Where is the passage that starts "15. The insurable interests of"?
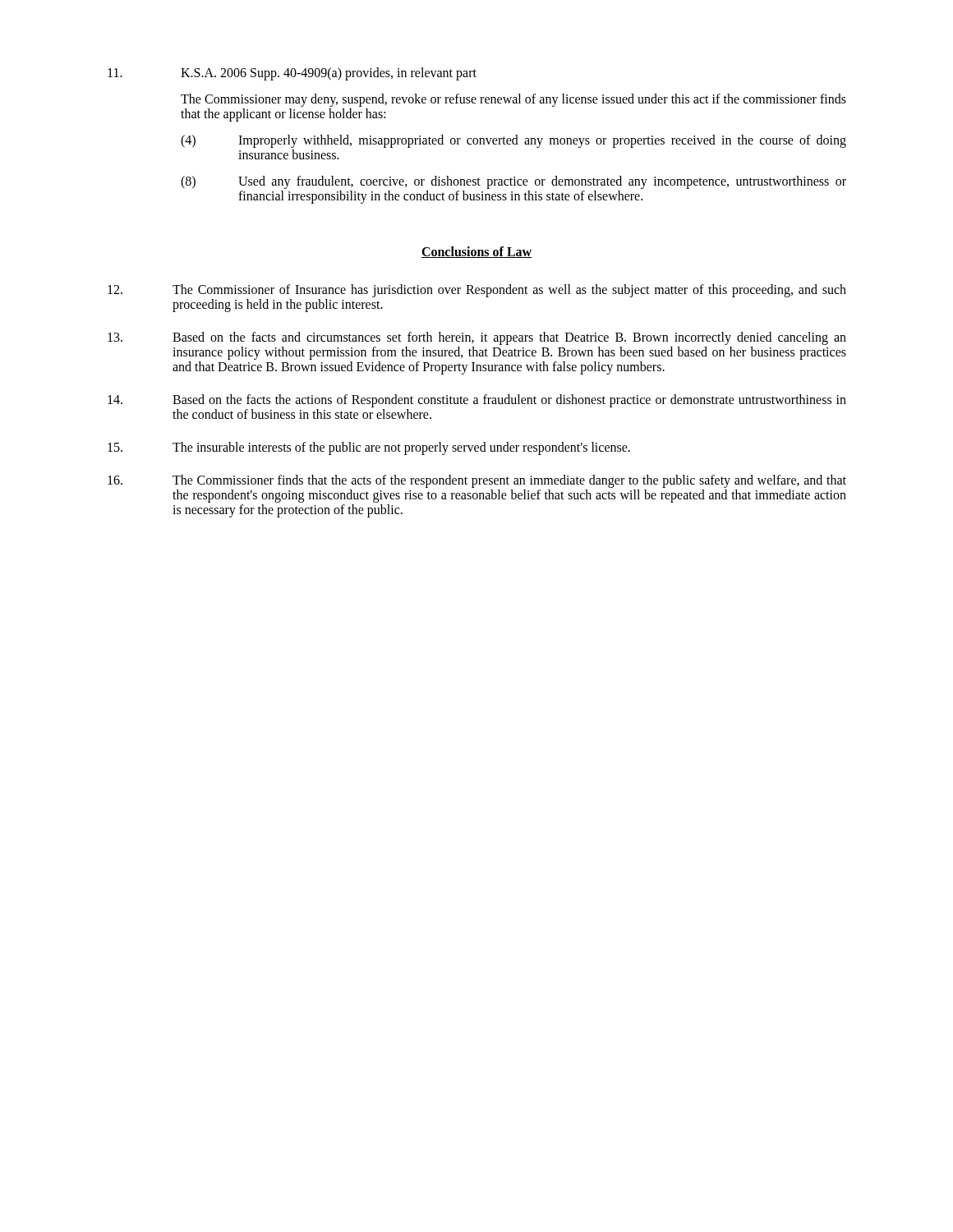The image size is (953, 1232). point(476,448)
